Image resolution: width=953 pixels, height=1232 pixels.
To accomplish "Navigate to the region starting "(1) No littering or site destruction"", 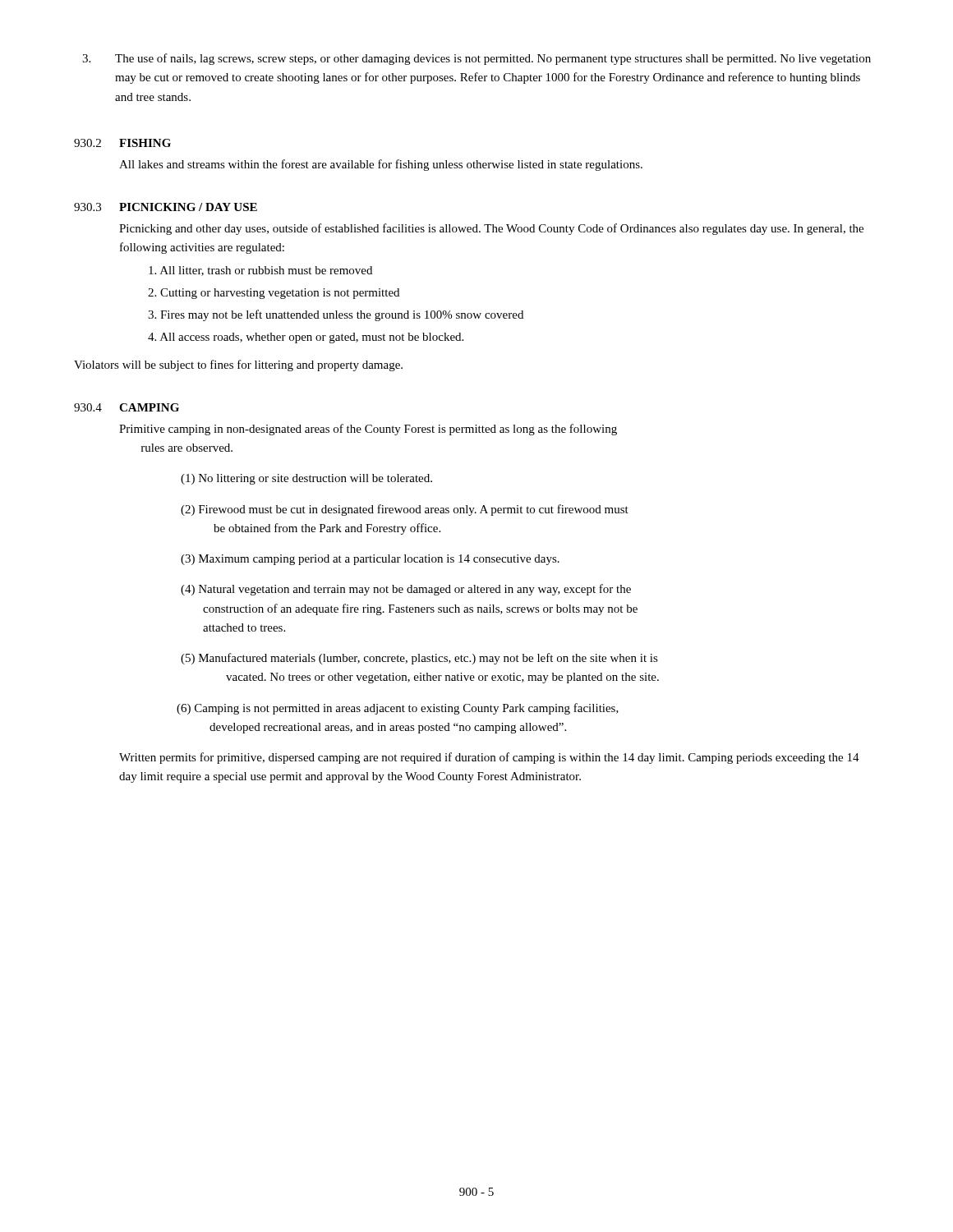I will point(307,478).
